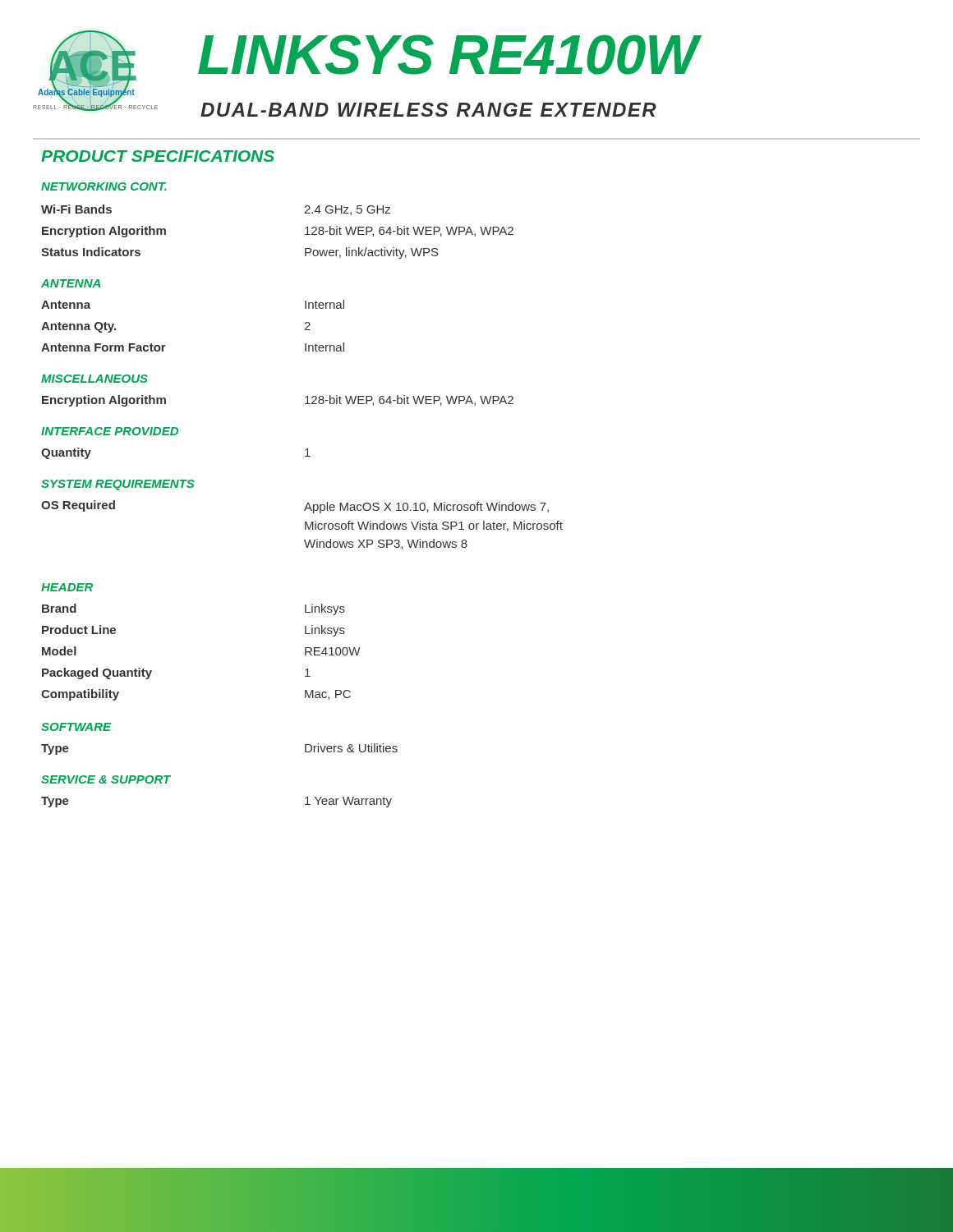The image size is (953, 1232).
Task: Locate the section header that reads "SYSTEM REQUIREMENTS"
Action: pos(118,483)
